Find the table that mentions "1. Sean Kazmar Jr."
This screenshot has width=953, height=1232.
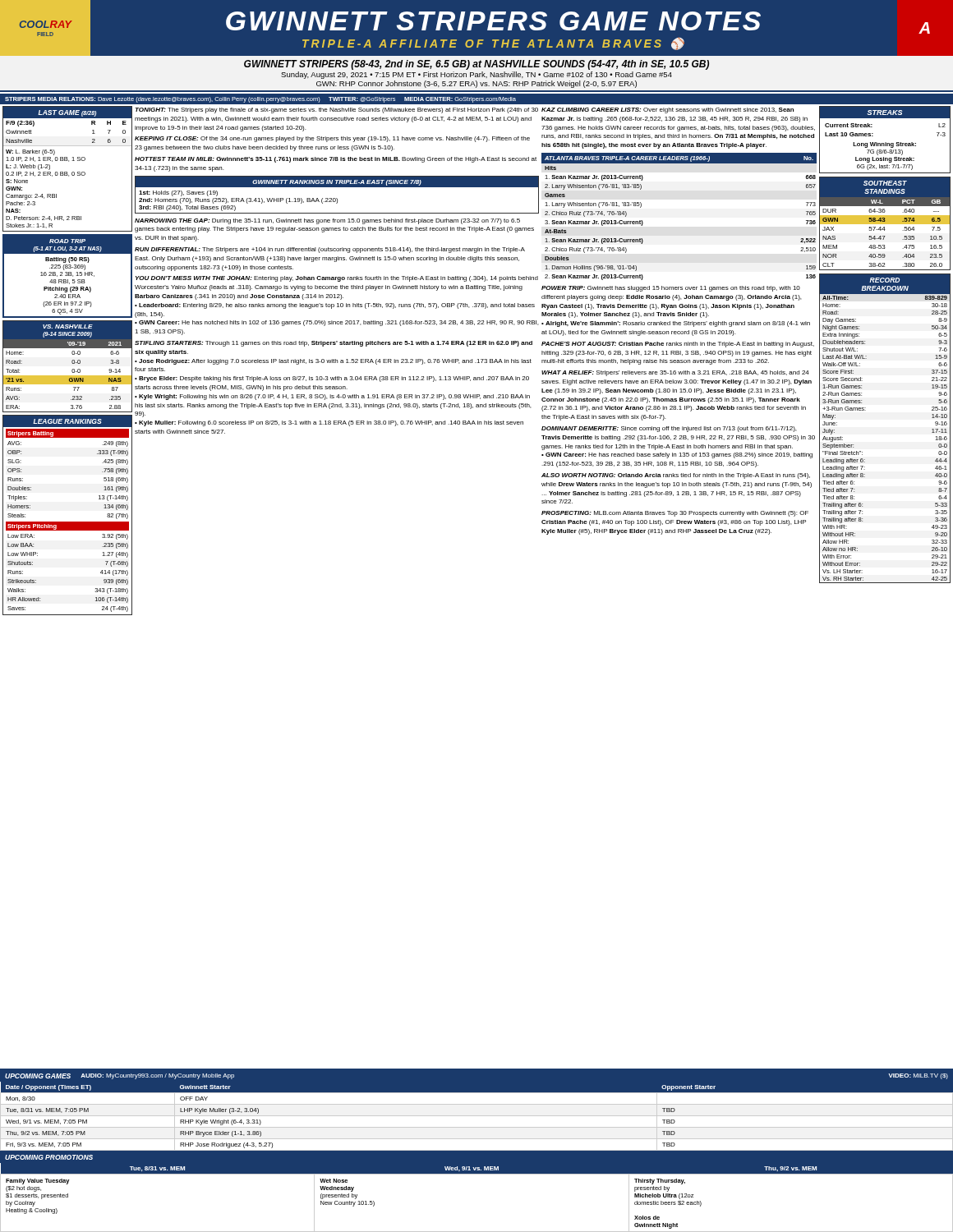click(x=679, y=217)
